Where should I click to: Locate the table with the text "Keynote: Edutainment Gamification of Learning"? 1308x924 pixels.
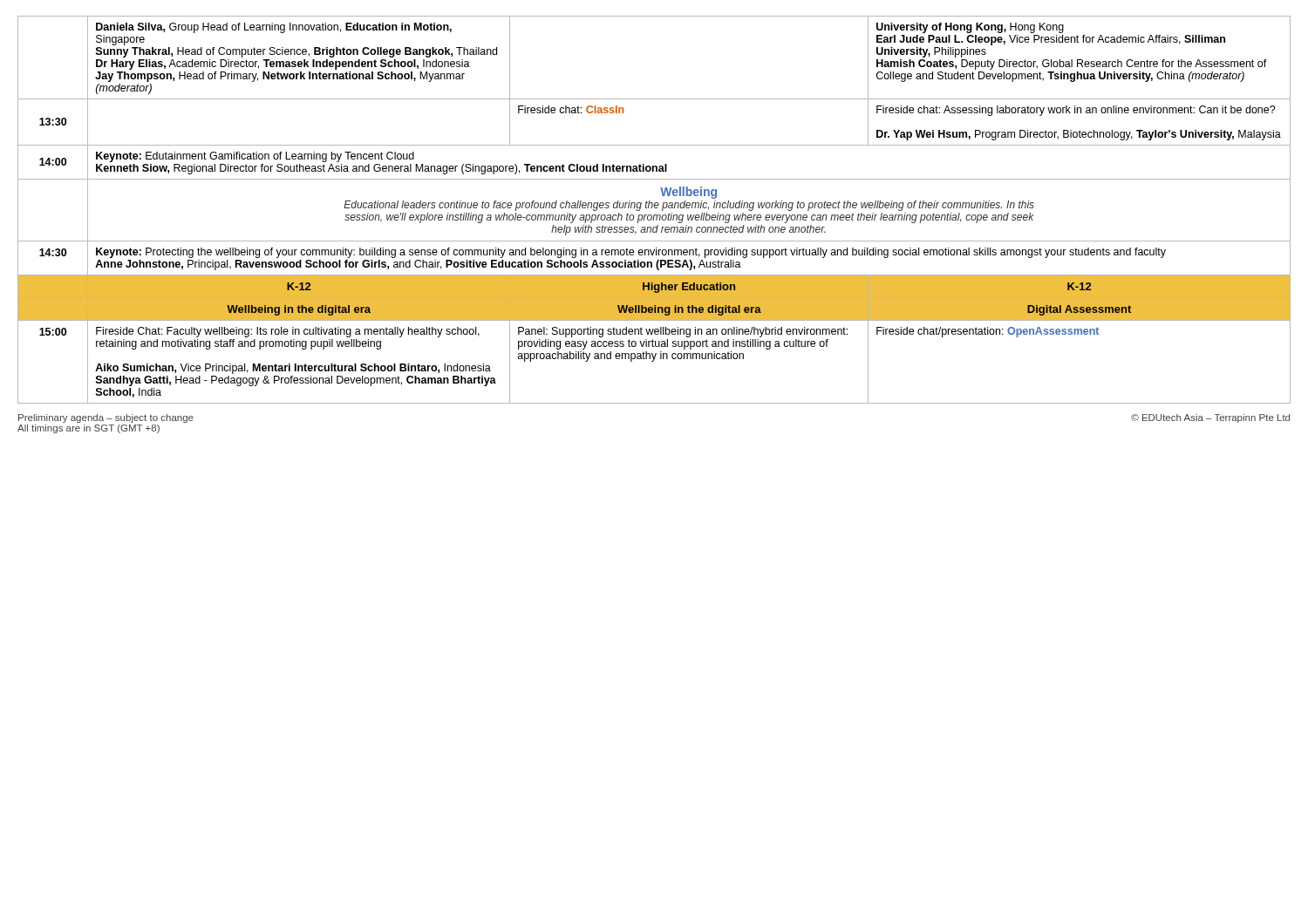tap(654, 210)
